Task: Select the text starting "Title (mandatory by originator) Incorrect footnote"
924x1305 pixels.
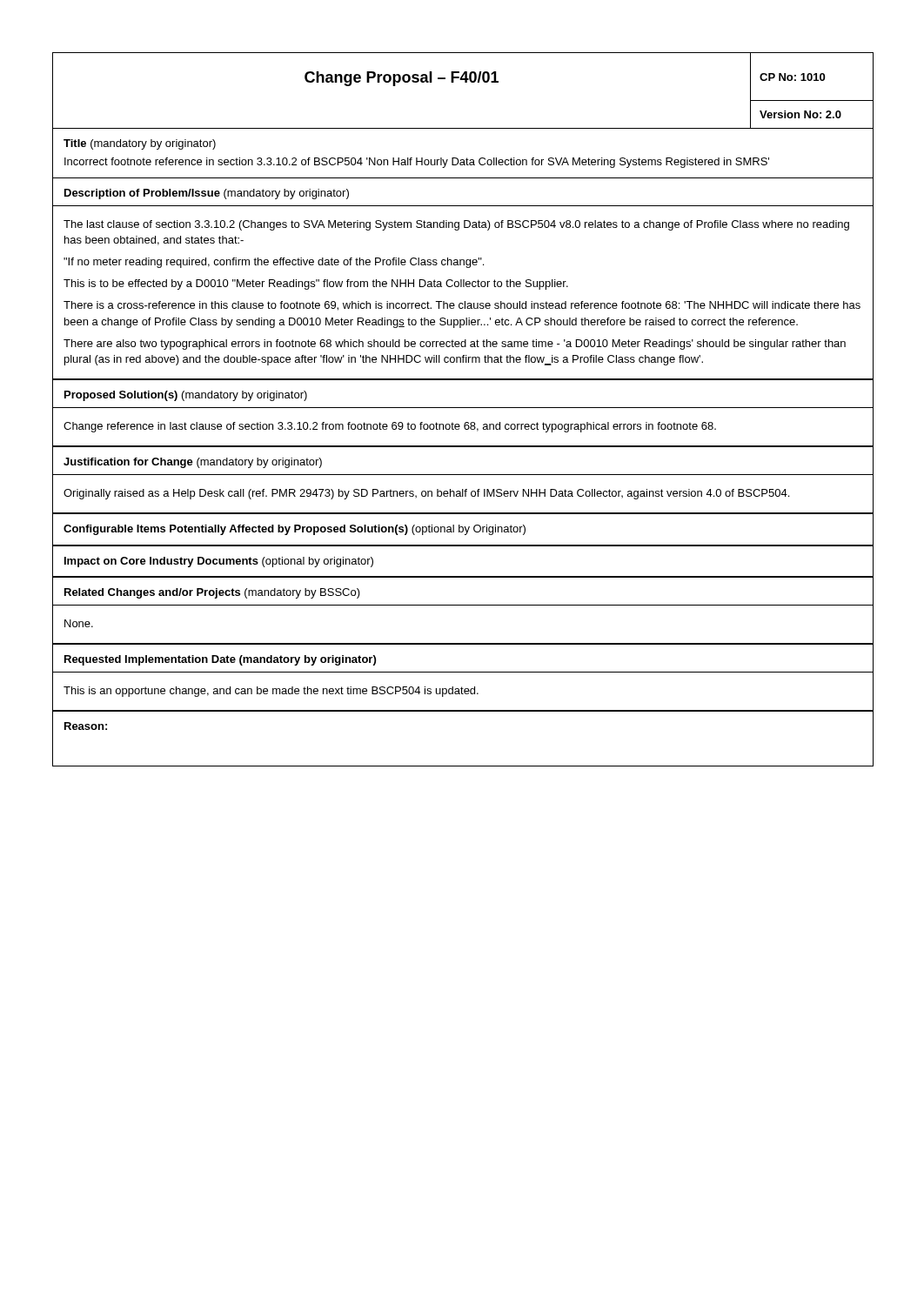Action: point(463,153)
